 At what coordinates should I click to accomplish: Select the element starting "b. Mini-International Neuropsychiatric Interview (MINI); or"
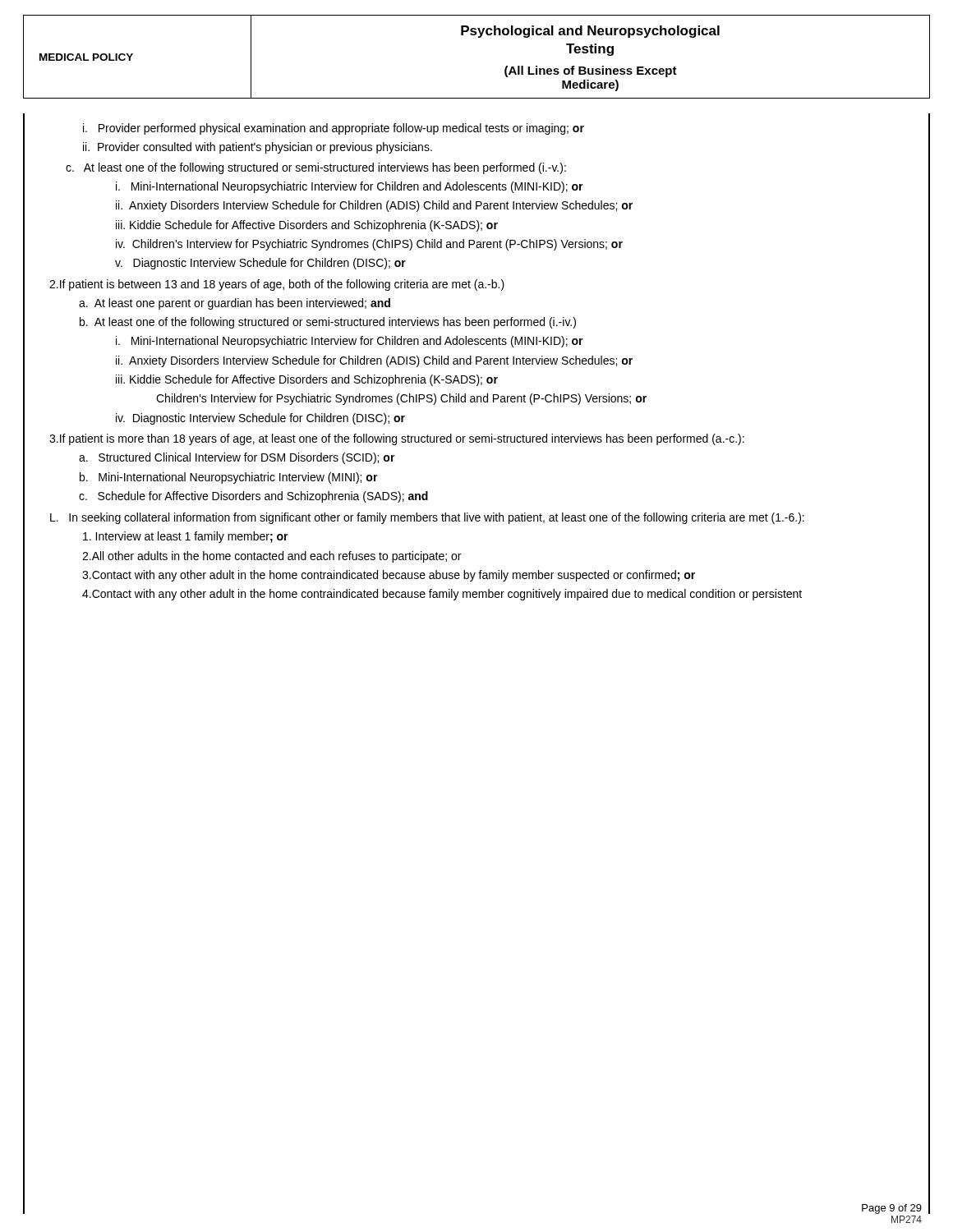[x=228, y=477]
